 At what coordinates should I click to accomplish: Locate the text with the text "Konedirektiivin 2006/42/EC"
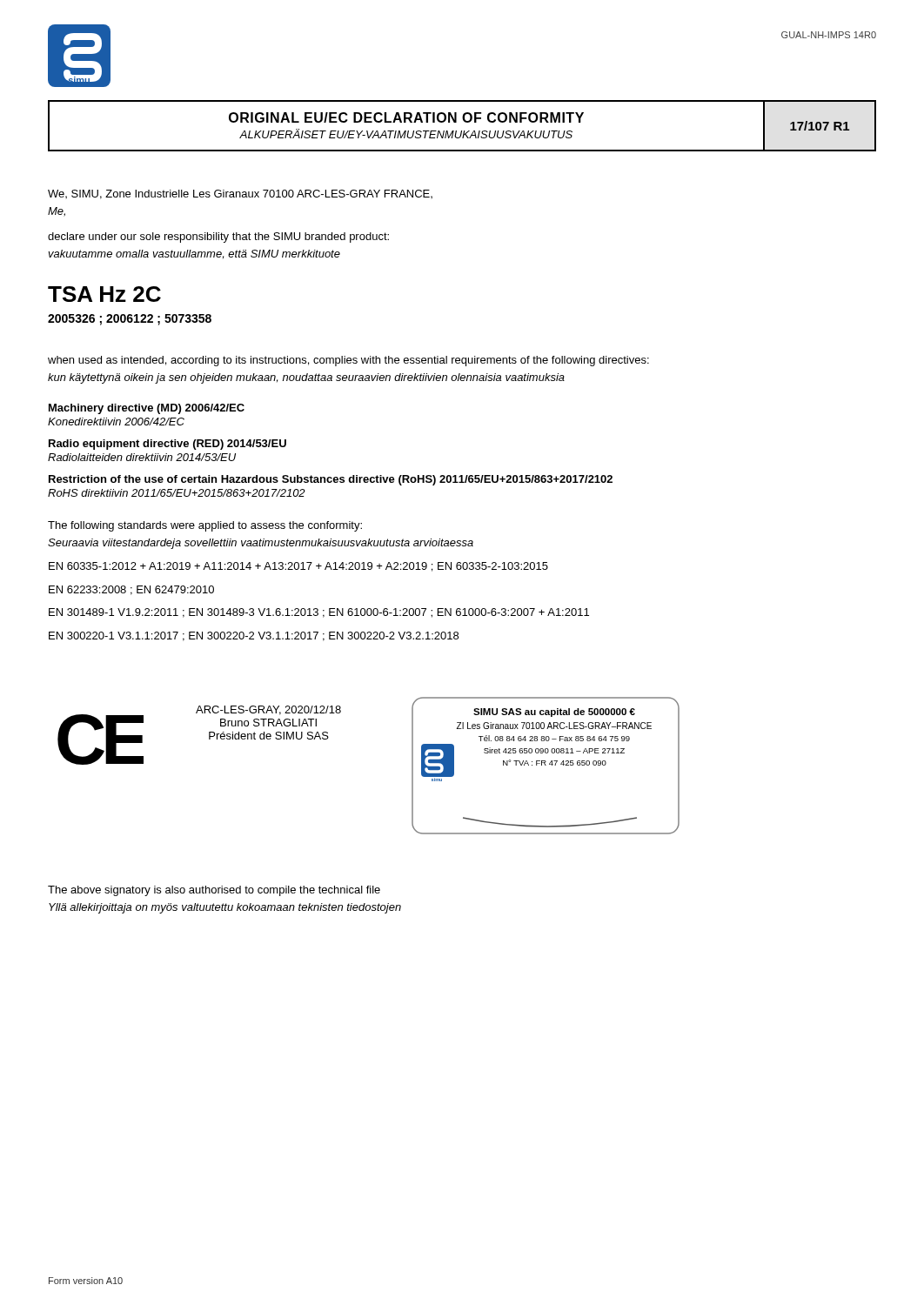(116, 422)
